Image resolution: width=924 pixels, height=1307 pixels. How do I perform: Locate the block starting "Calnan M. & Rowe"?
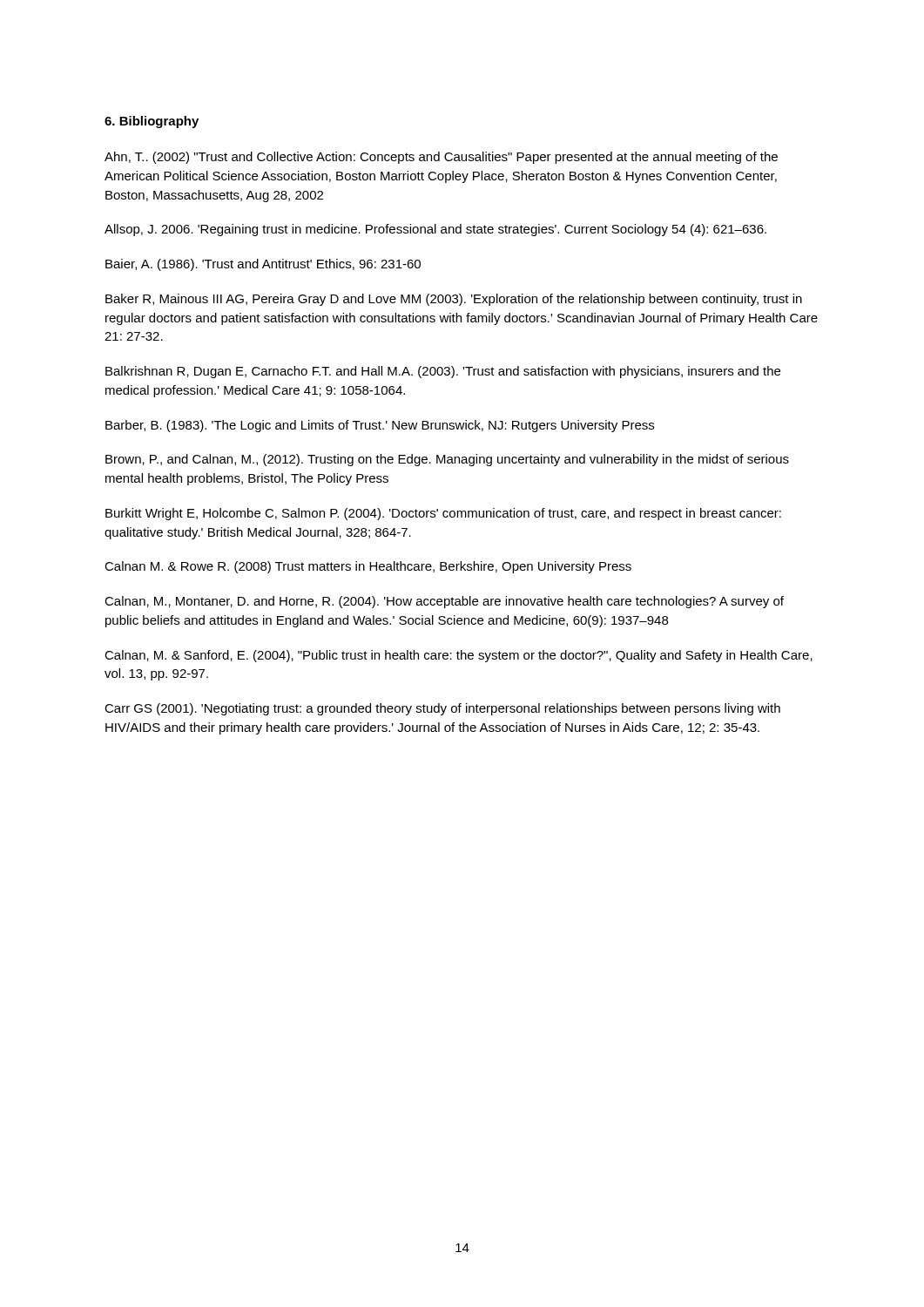(368, 566)
